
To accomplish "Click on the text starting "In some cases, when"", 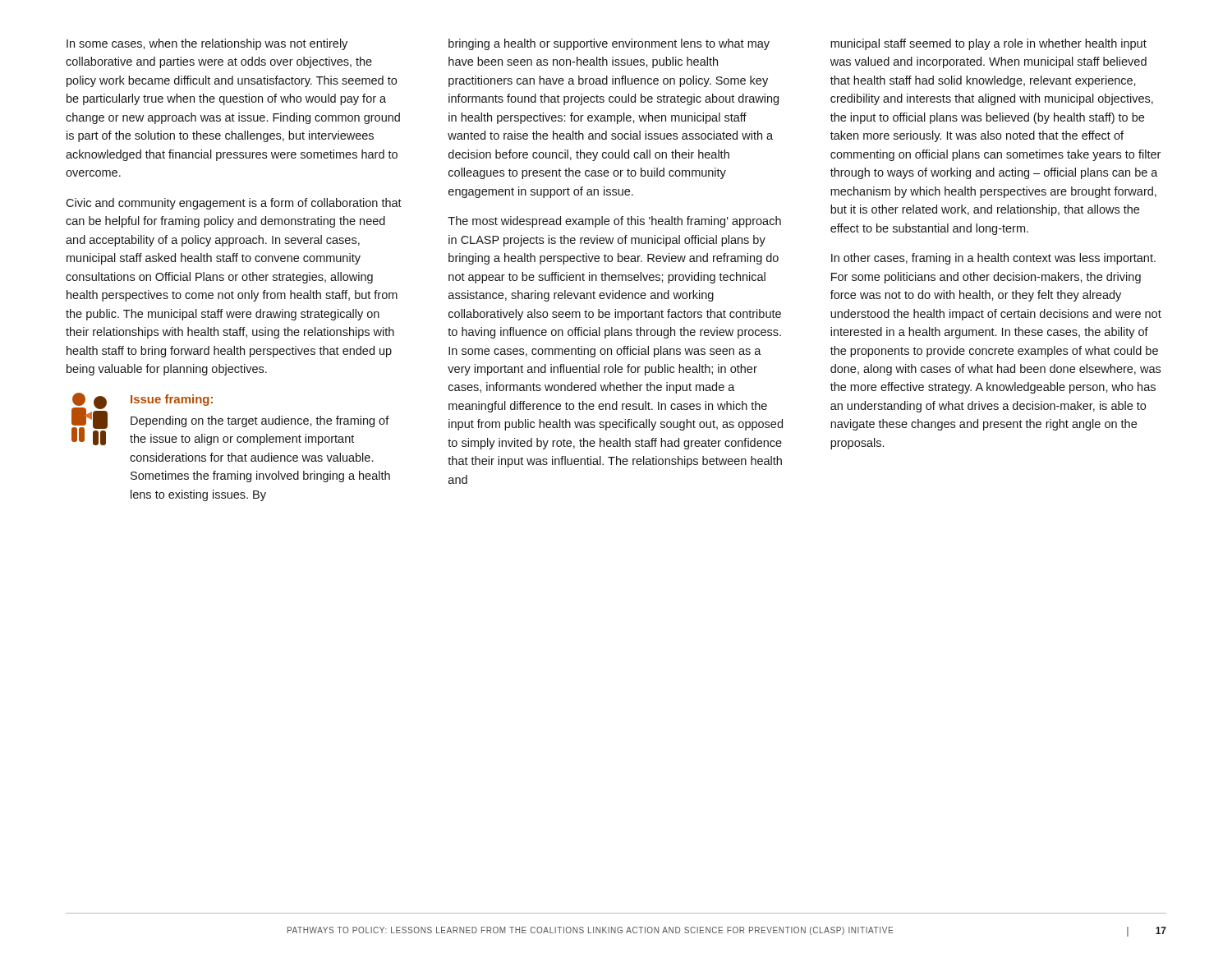I will [x=234, y=108].
